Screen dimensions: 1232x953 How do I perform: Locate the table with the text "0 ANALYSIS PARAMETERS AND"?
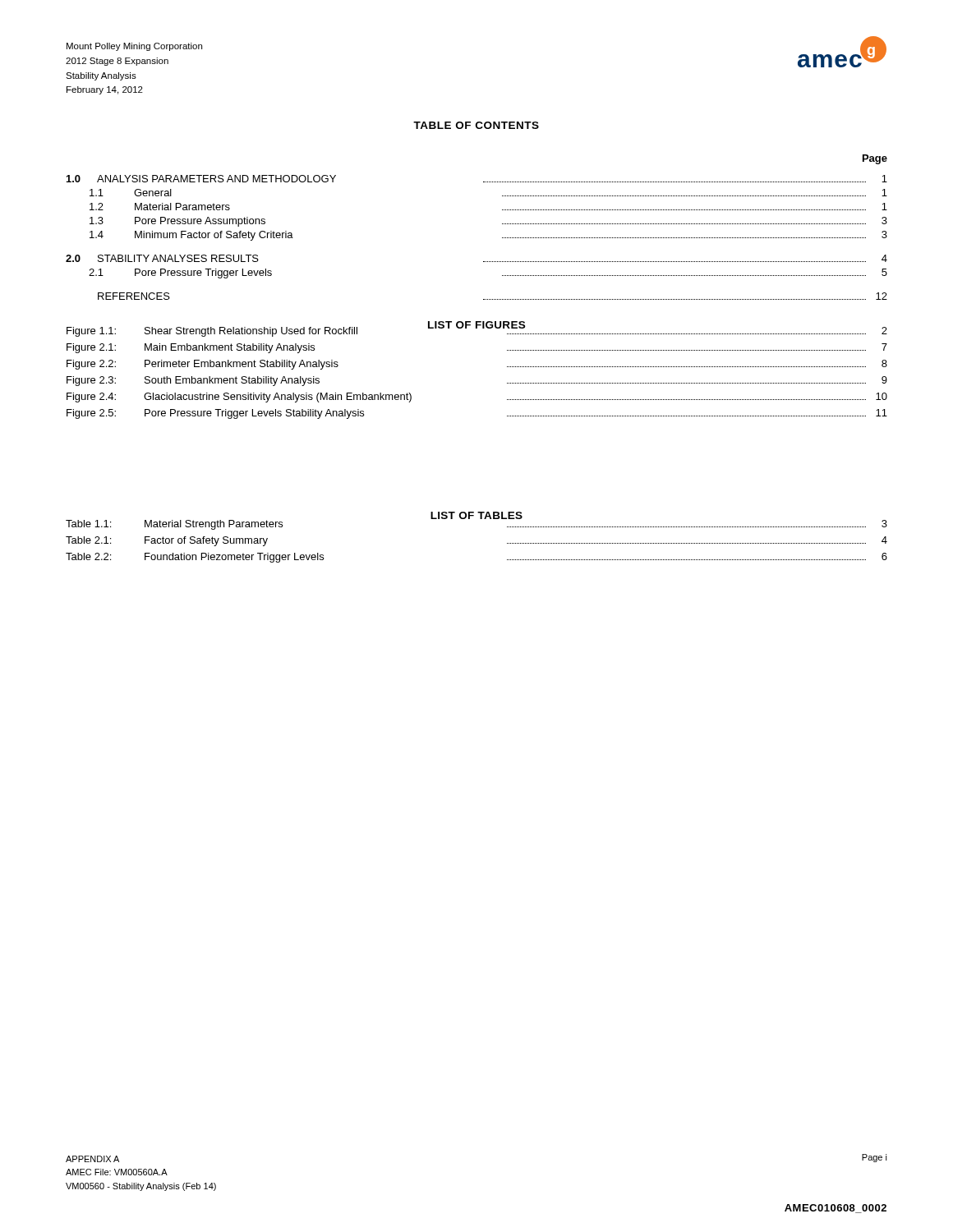point(476,243)
